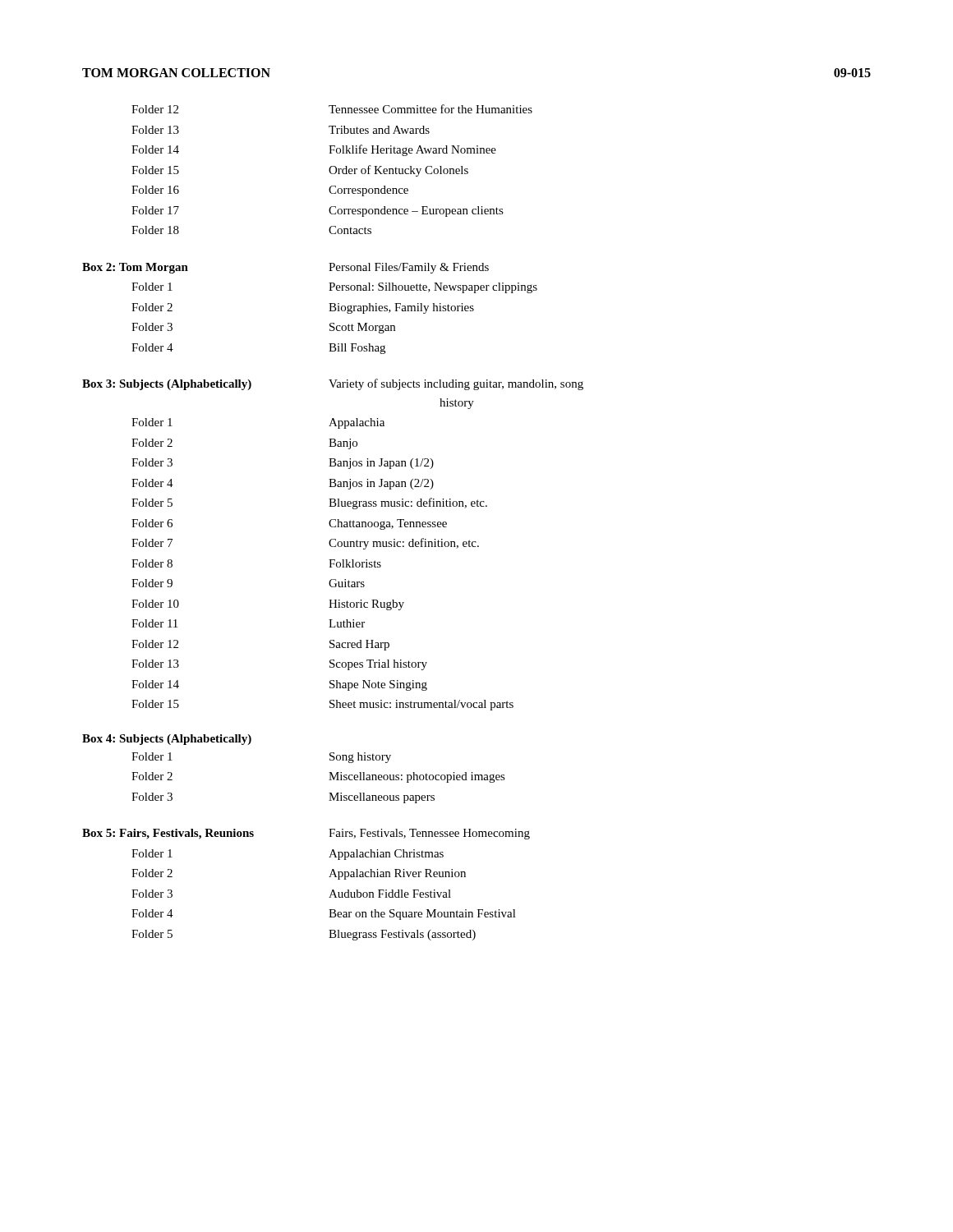Viewport: 953px width, 1232px height.
Task: Point to "Folder 1Appalachia"
Action: [149, 423]
